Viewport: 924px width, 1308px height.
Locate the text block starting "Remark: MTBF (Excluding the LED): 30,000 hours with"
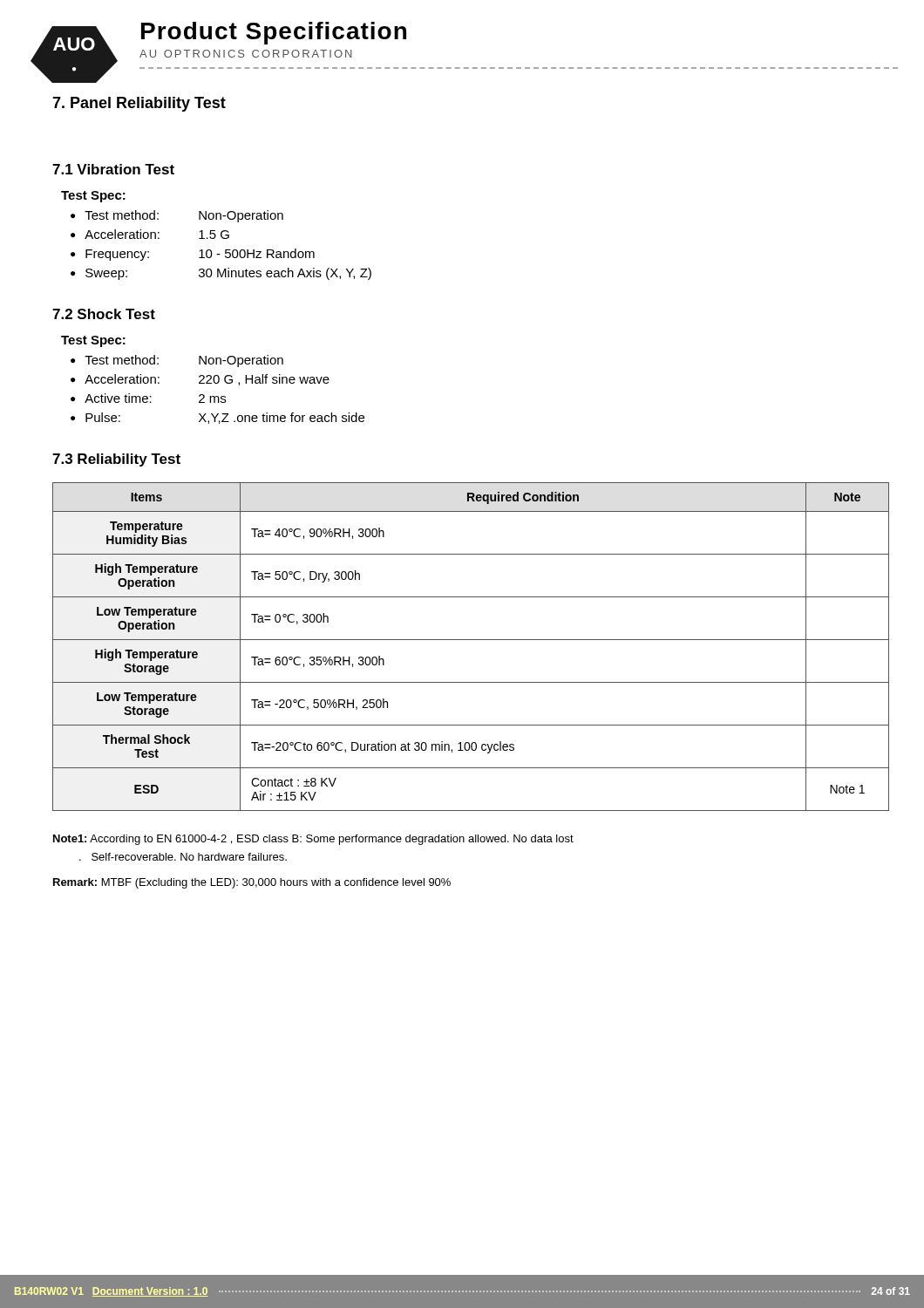[x=252, y=882]
